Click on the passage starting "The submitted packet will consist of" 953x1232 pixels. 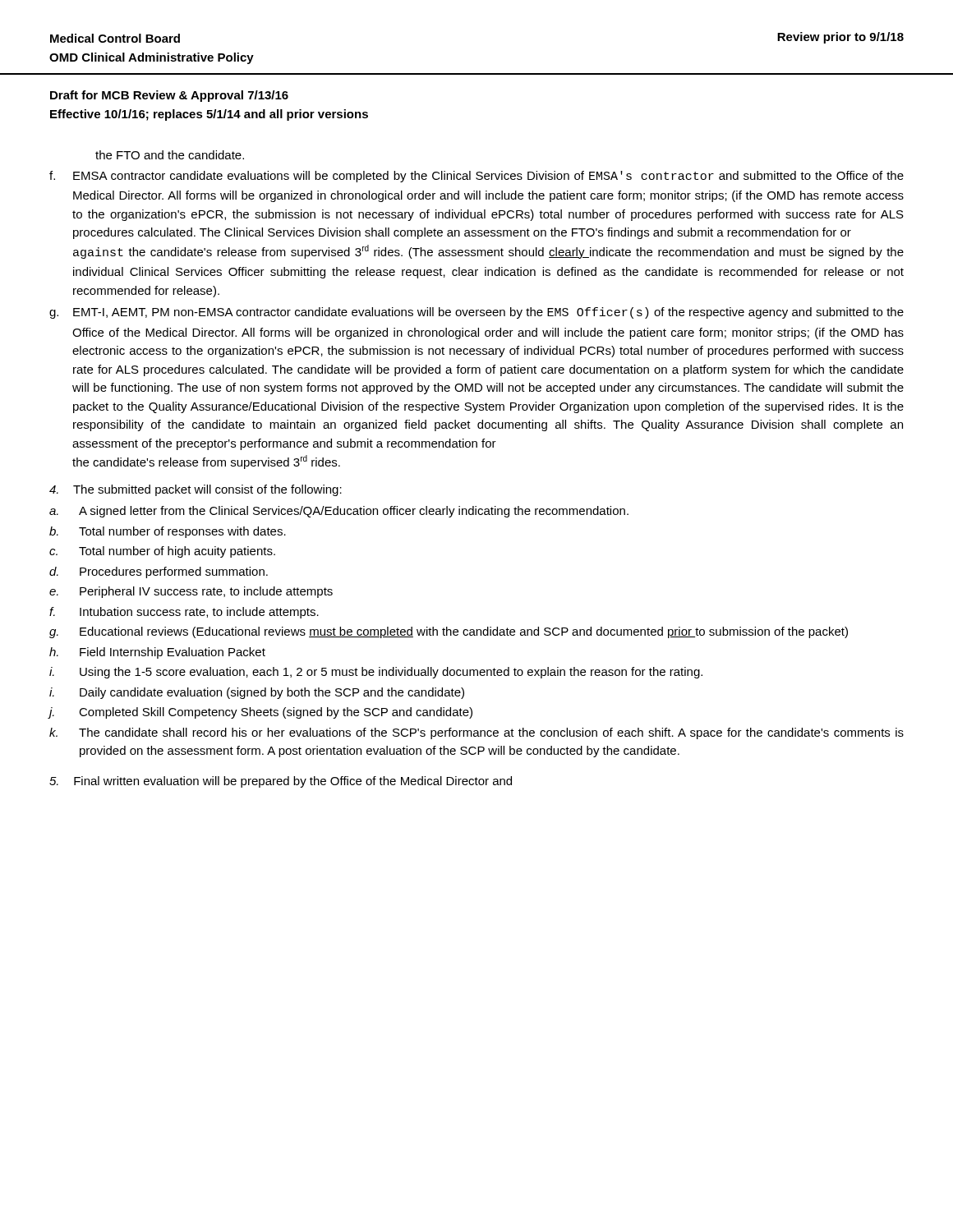coord(196,489)
